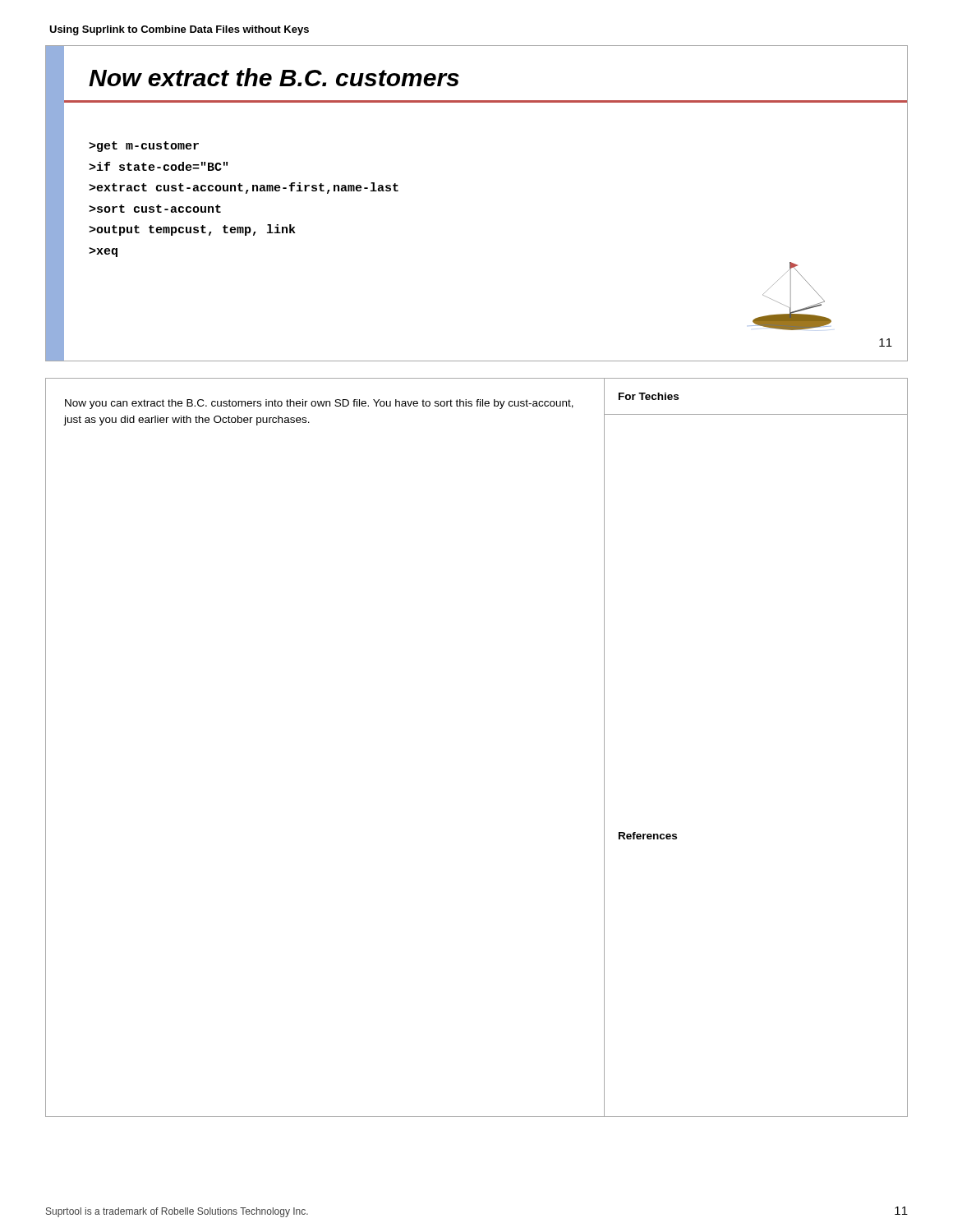Click on the illustration
Viewport: 953px width, 1232px height.
[x=792, y=291]
